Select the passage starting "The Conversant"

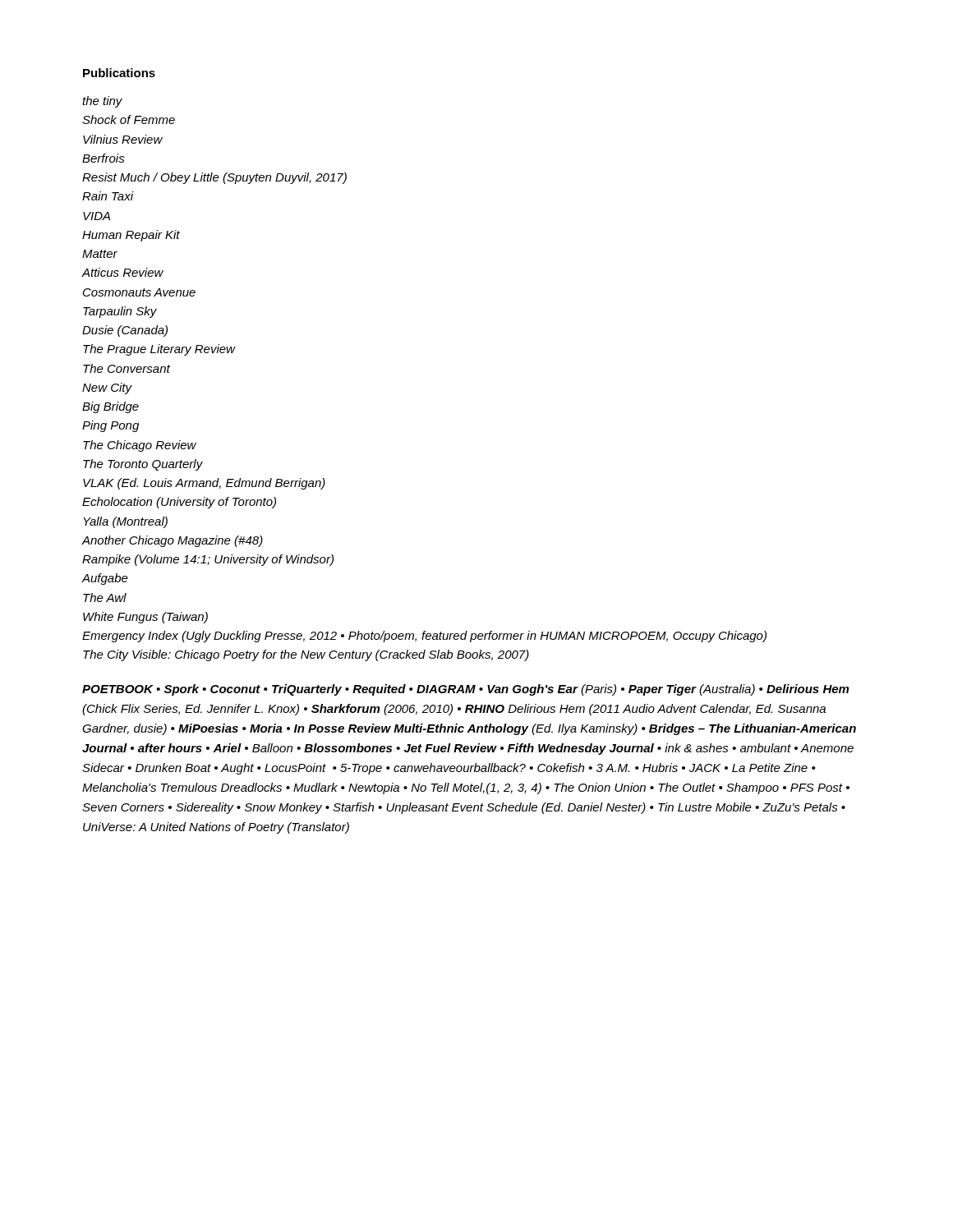(126, 368)
